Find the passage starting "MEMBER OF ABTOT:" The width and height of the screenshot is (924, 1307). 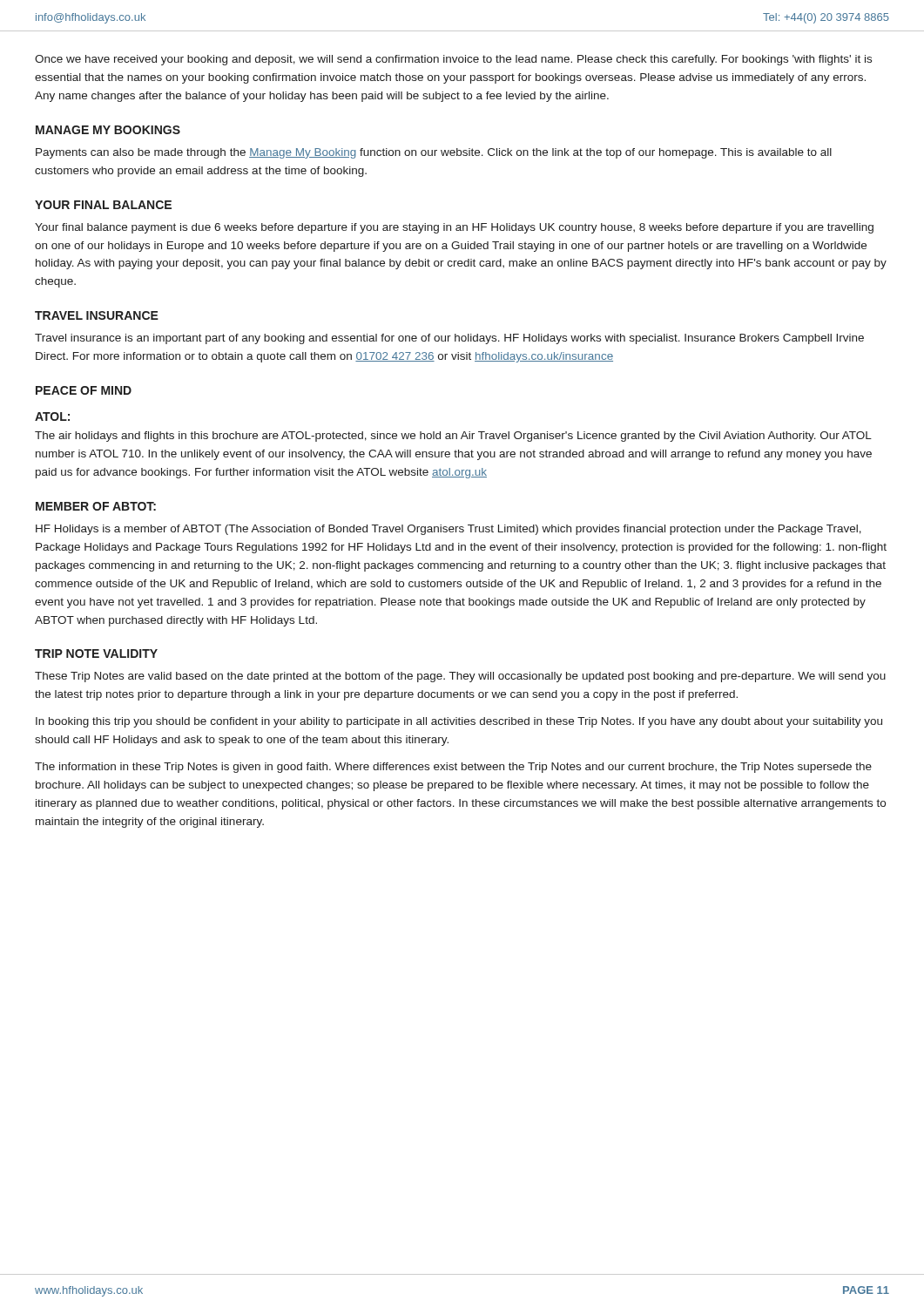pos(96,506)
